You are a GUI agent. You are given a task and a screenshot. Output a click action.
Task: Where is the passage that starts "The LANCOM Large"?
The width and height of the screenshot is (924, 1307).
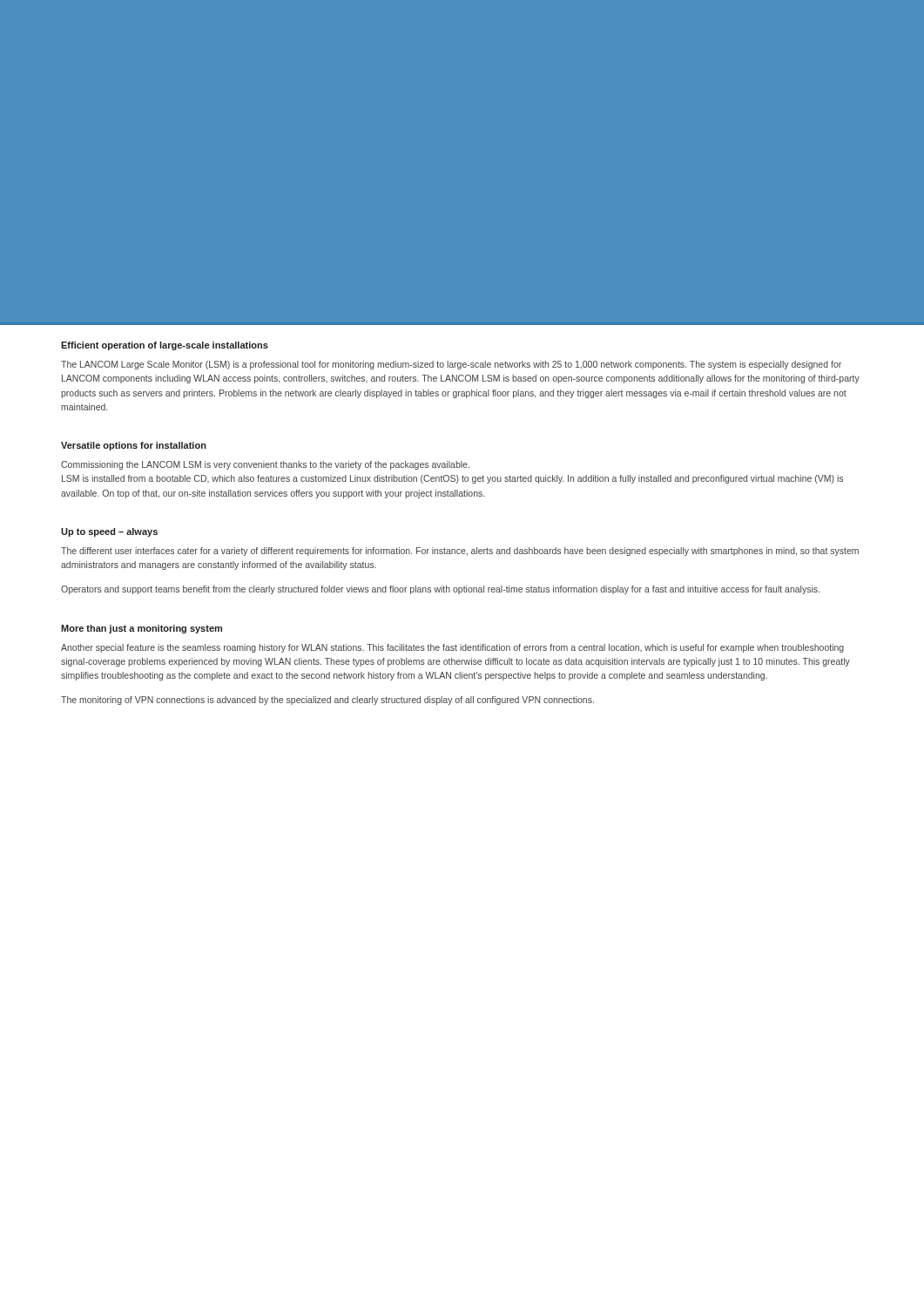[x=460, y=385]
